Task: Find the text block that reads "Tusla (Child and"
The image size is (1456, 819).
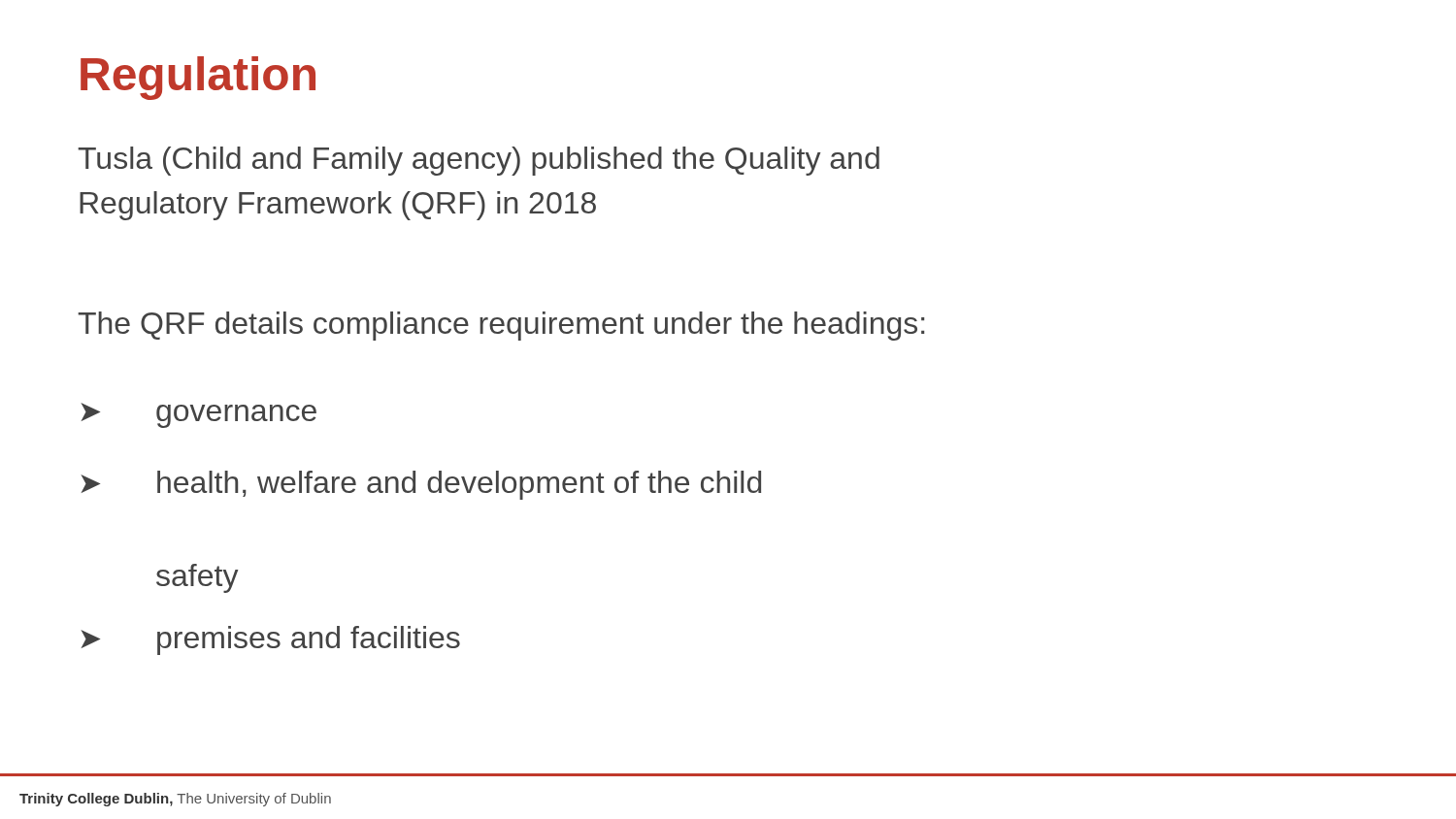Action: (479, 181)
